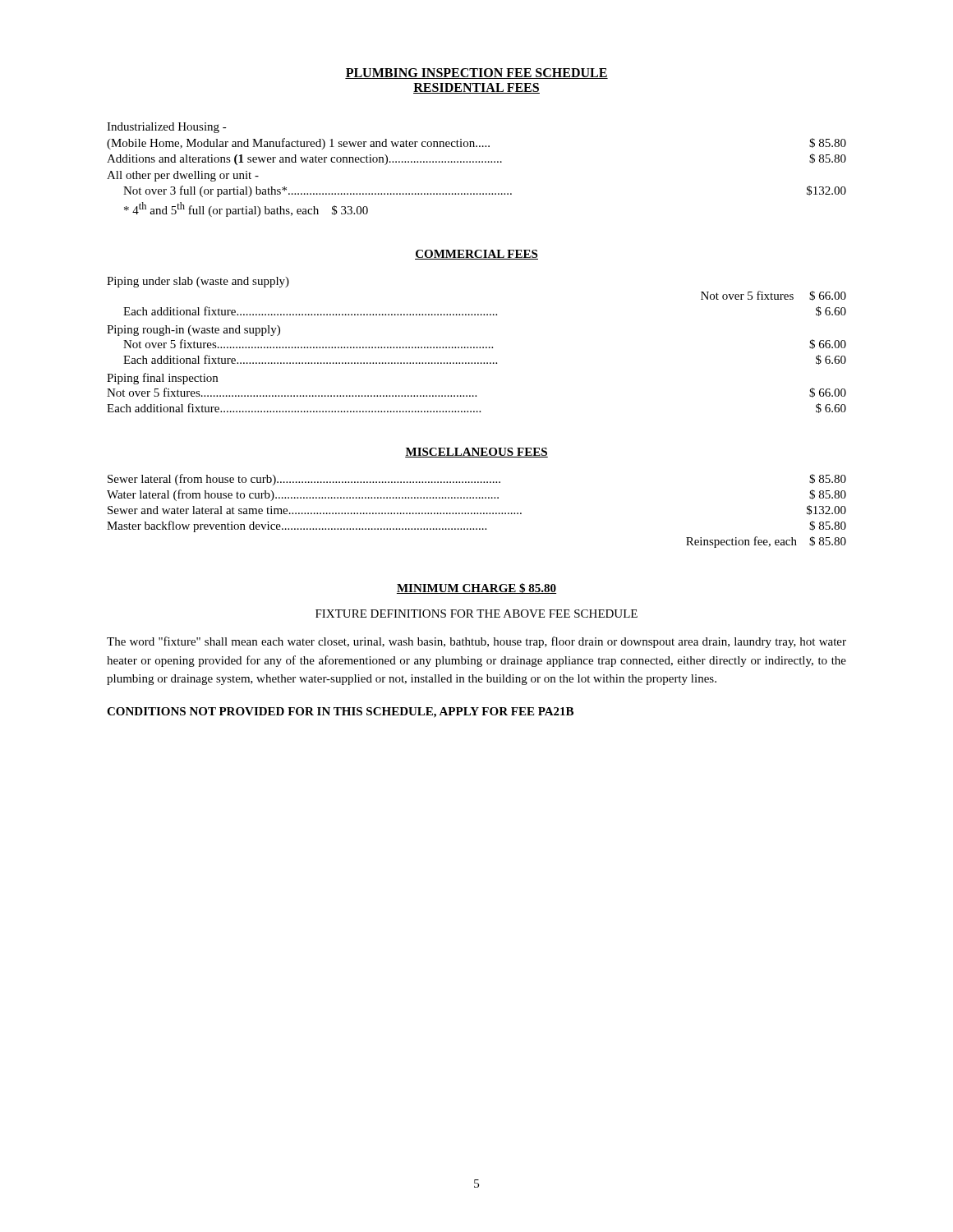Click the section header that begins "MINIMUM CHARGE $"
The width and height of the screenshot is (953, 1232).
click(476, 588)
